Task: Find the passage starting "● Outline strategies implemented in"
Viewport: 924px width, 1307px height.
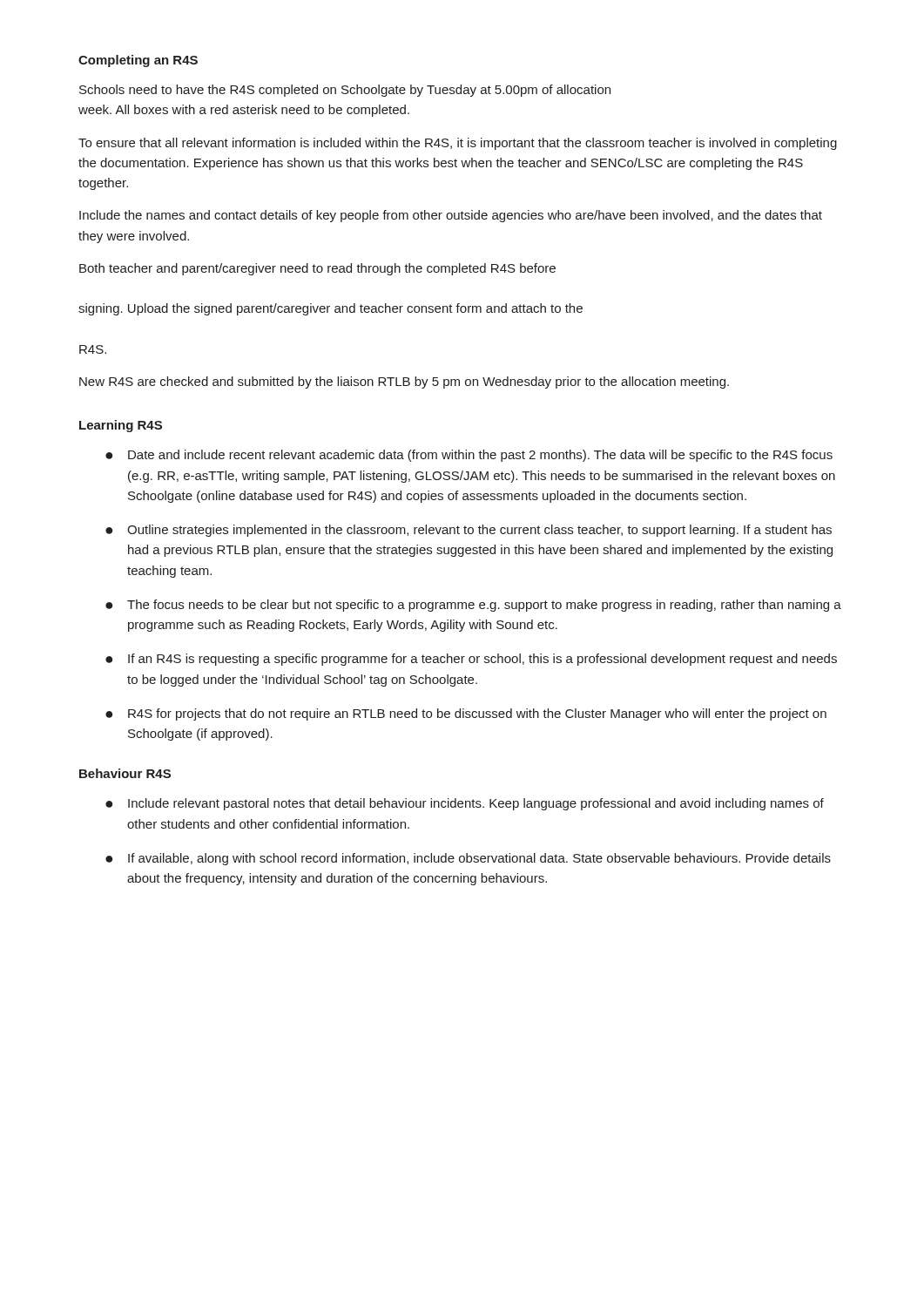Action: [x=475, y=550]
